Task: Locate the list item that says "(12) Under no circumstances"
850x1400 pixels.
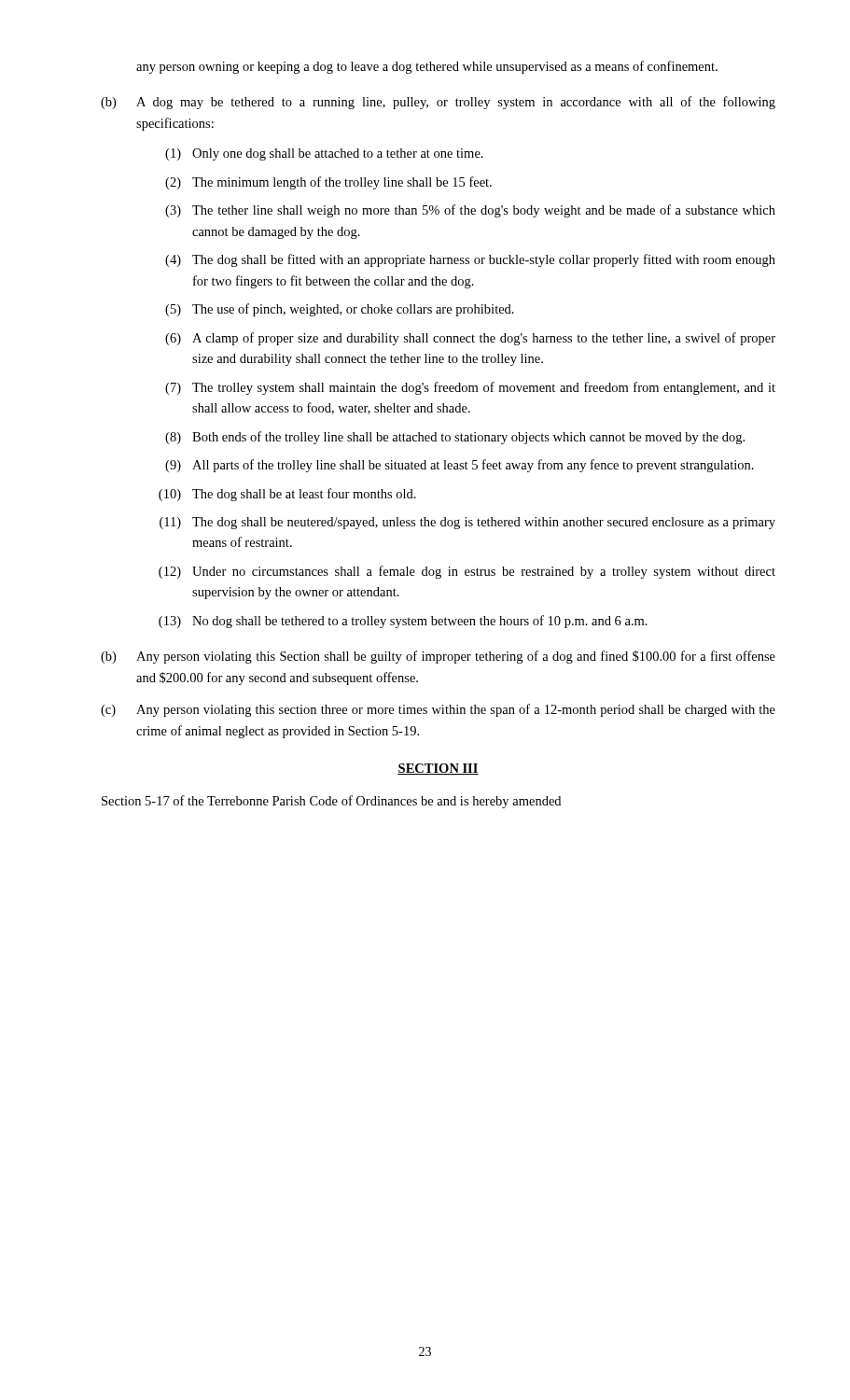Action: pyautogui.click(x=456, y=582)
